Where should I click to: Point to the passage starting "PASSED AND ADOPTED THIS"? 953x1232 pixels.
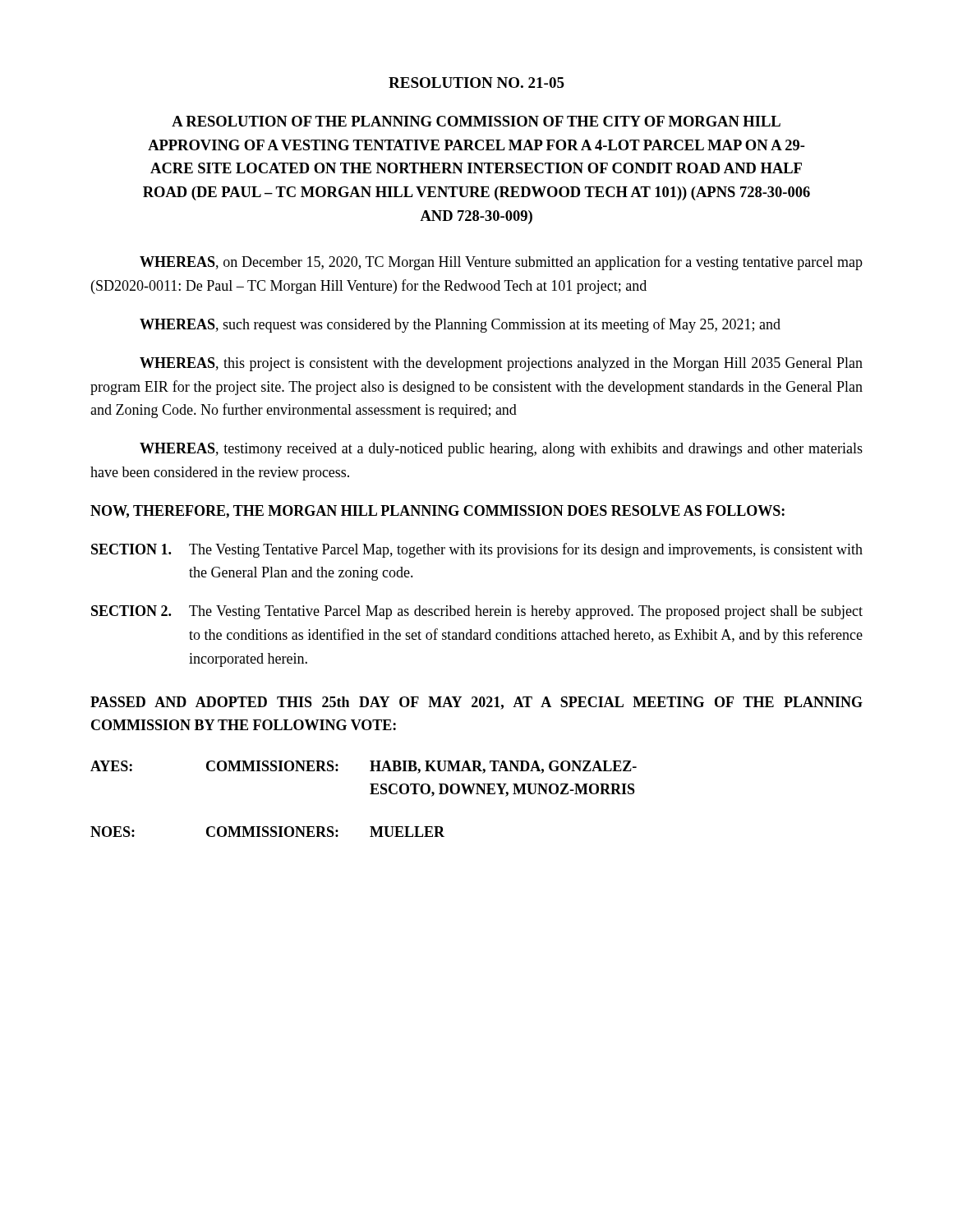click(476, 714)
